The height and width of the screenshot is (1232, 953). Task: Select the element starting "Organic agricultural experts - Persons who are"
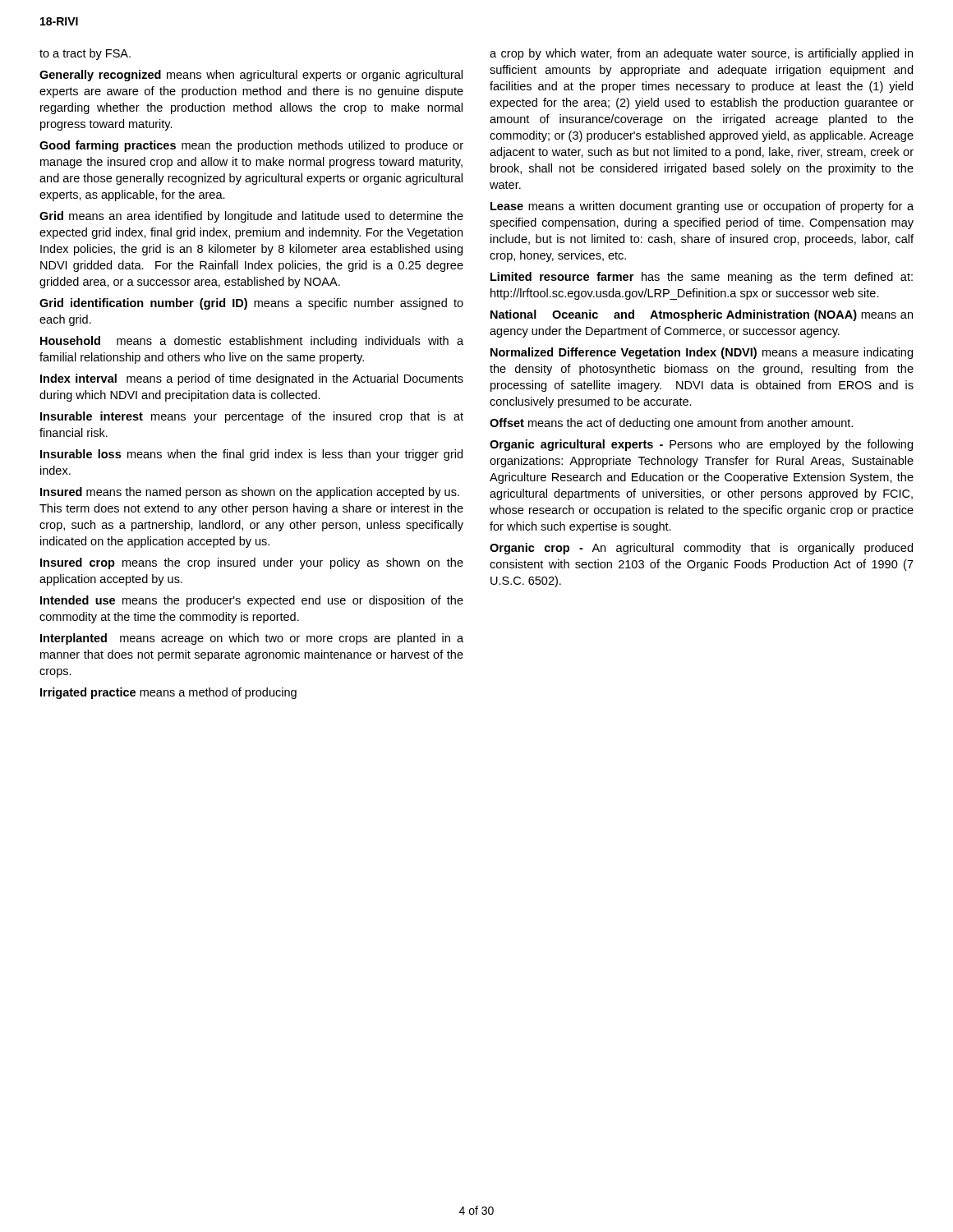coord(702,485)
